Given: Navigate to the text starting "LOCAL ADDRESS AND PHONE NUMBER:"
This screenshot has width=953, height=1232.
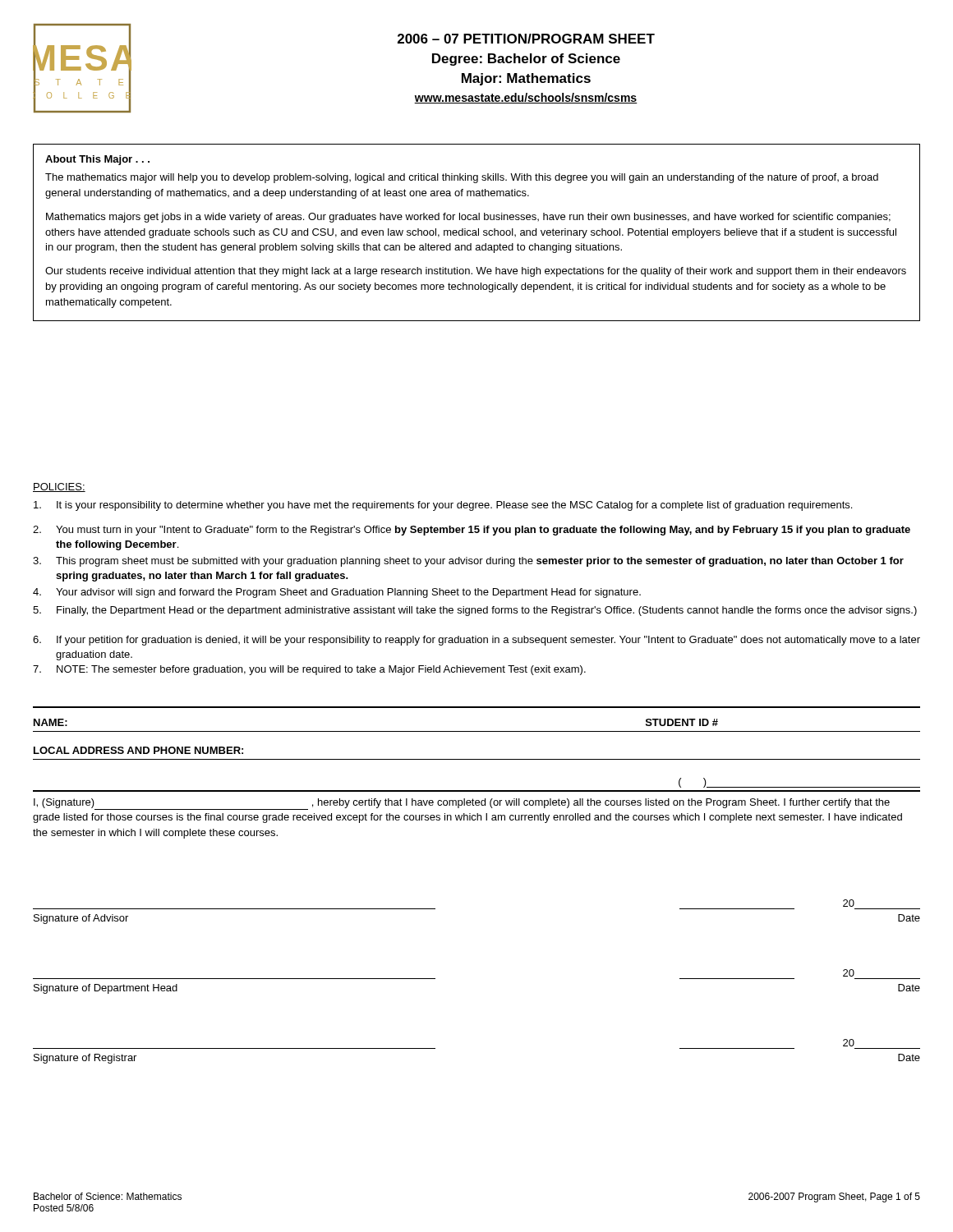Looking at the screenshot, I should [476, 752].
